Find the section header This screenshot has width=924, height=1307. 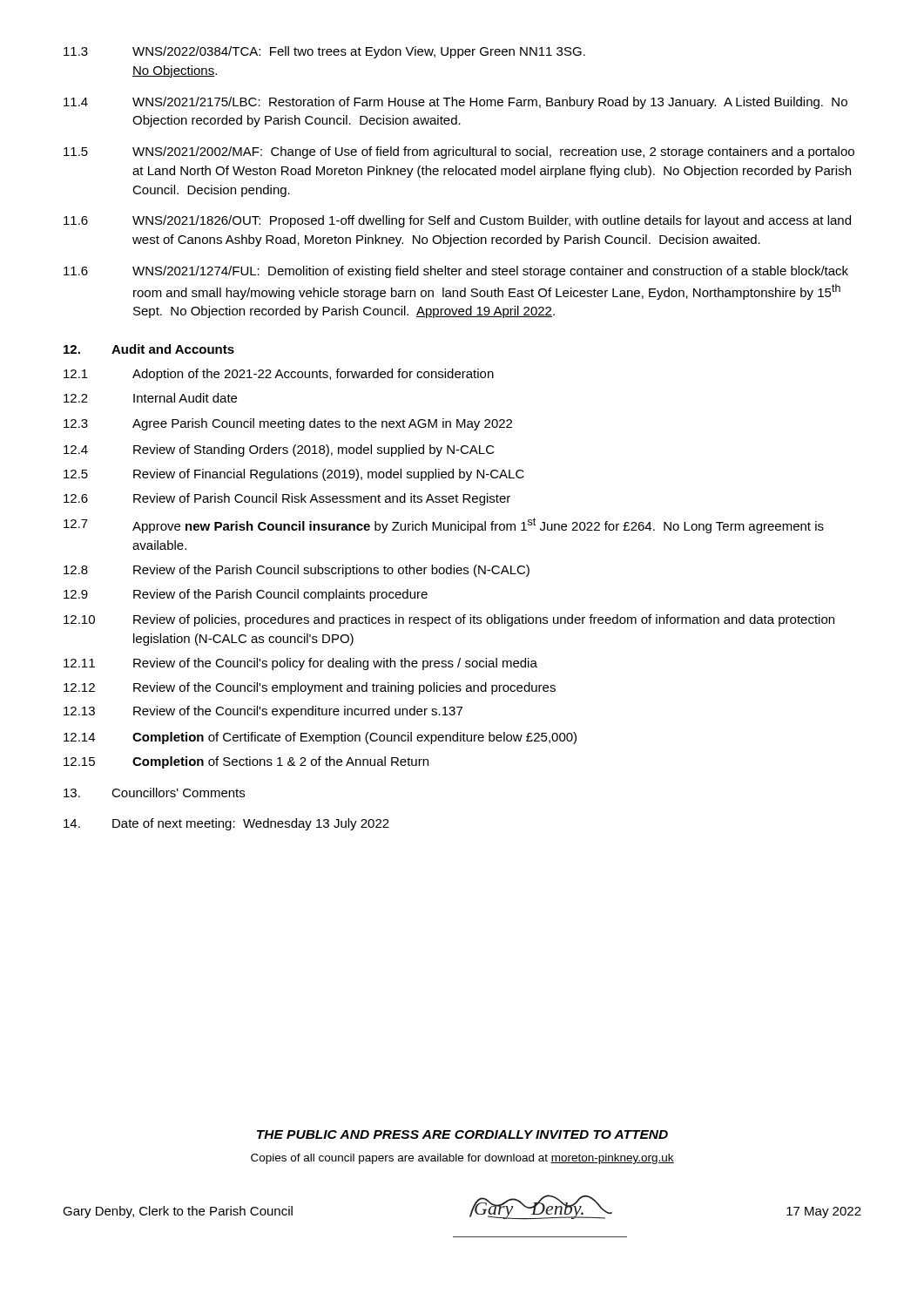(149, 349)
